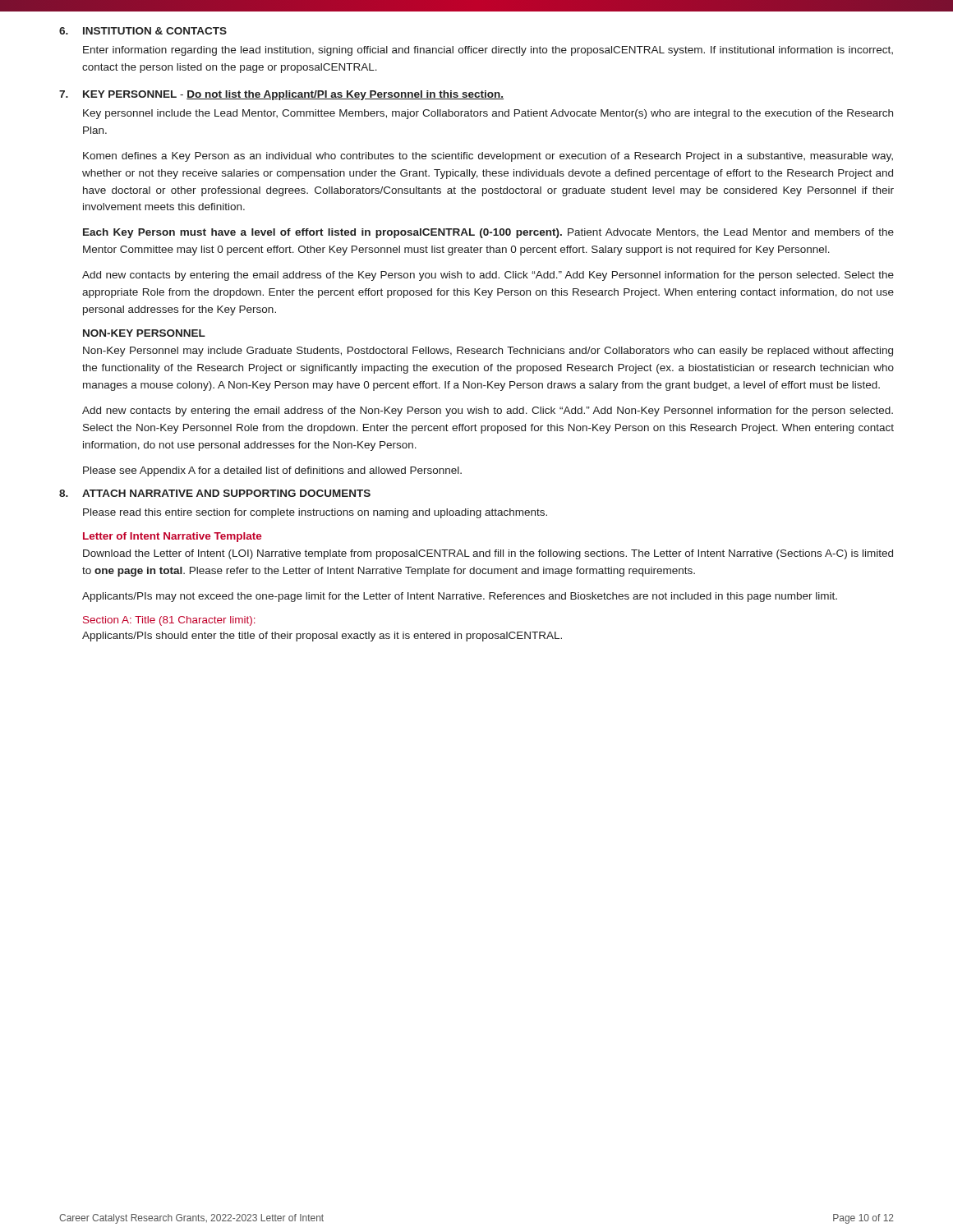This screenshot has width=953, height=1232.
Task: Select the region starting "Section A: Title (81"
Action: click(x=169, y=620)
